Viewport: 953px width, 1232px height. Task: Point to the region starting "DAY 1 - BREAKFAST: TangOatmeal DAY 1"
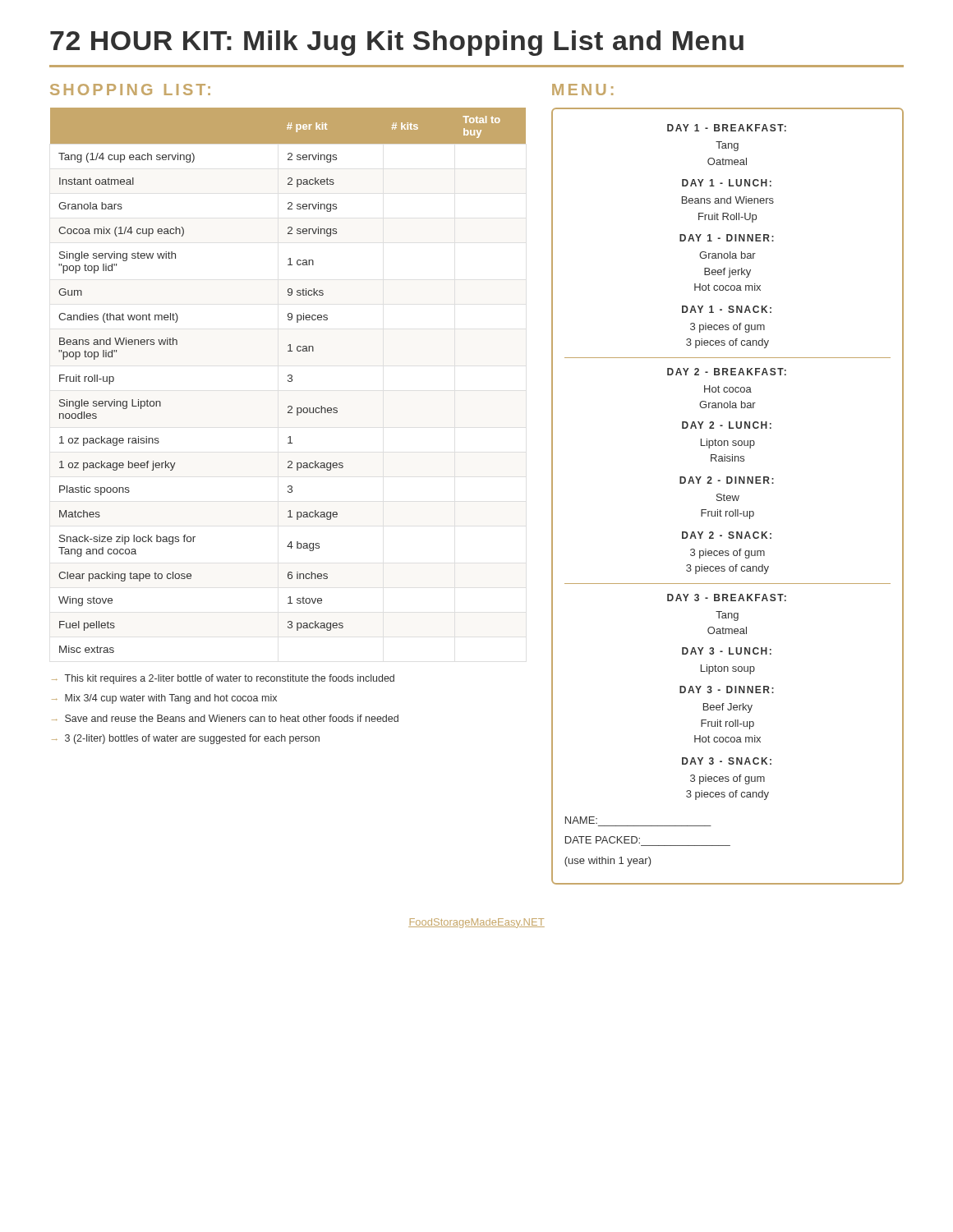point(727,496)
